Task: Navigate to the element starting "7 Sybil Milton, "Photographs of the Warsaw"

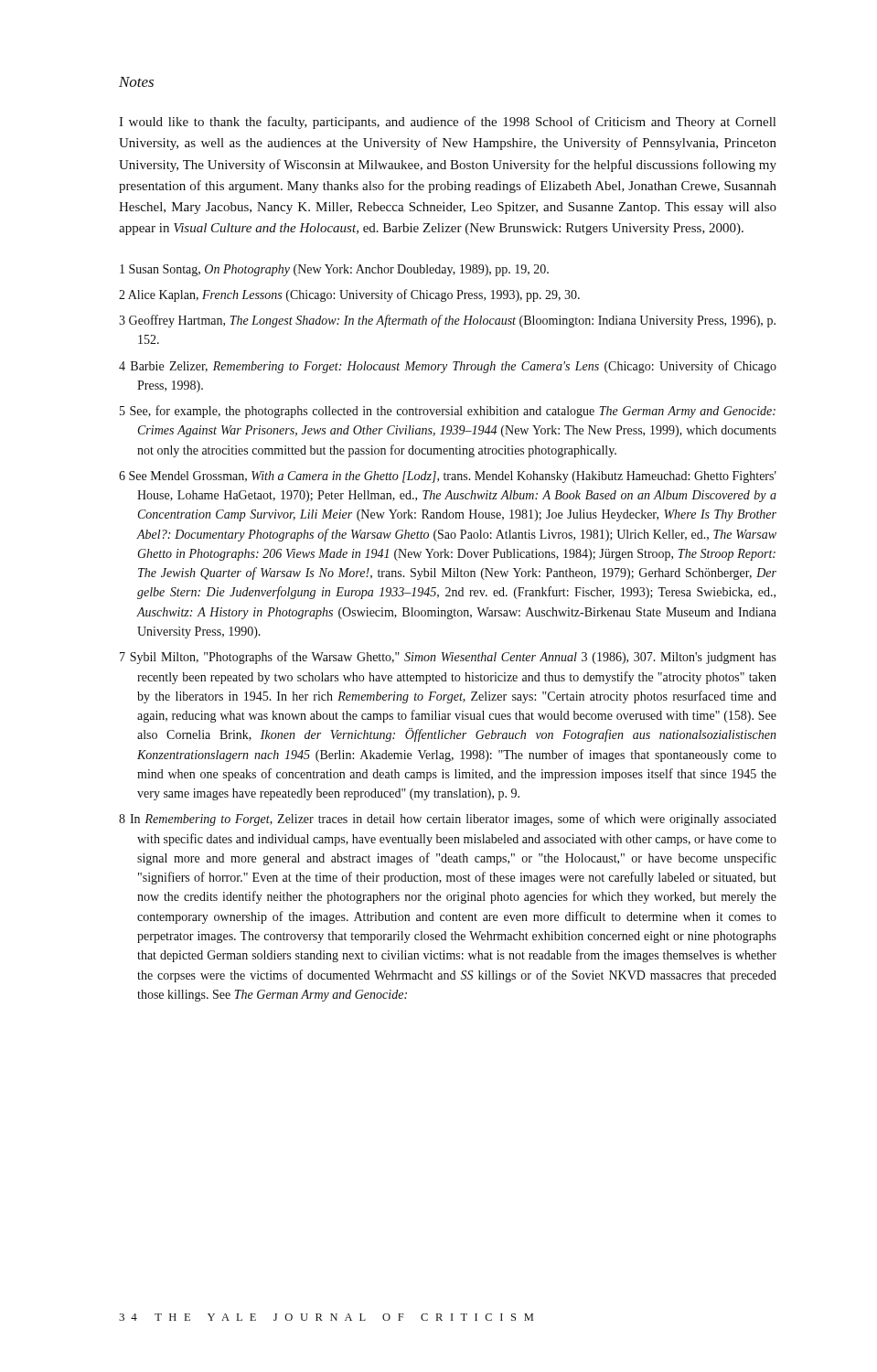Action: (x=448, y=726)
